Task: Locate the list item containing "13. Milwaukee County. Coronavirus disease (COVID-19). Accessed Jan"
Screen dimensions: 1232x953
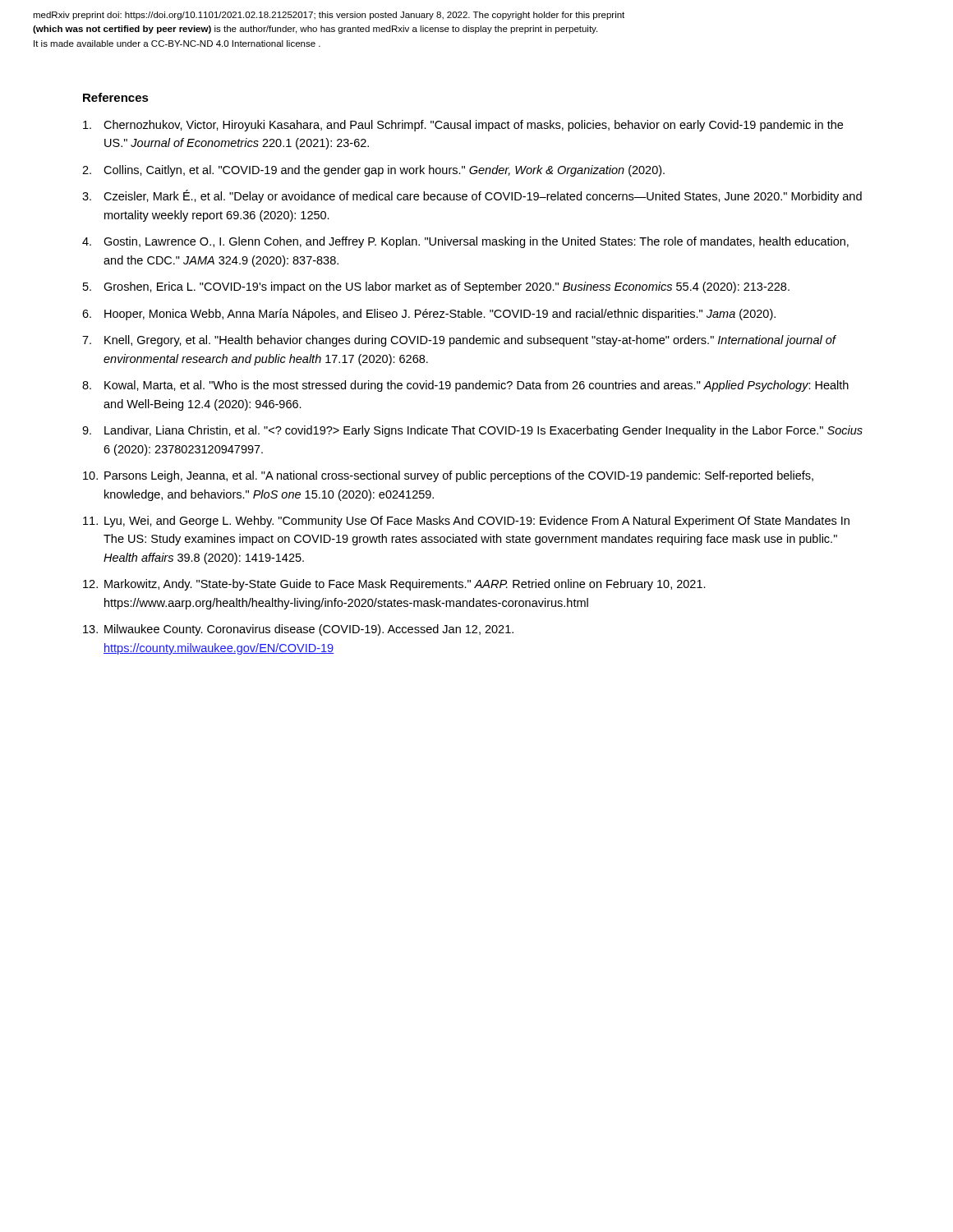Action: [476, 639]
